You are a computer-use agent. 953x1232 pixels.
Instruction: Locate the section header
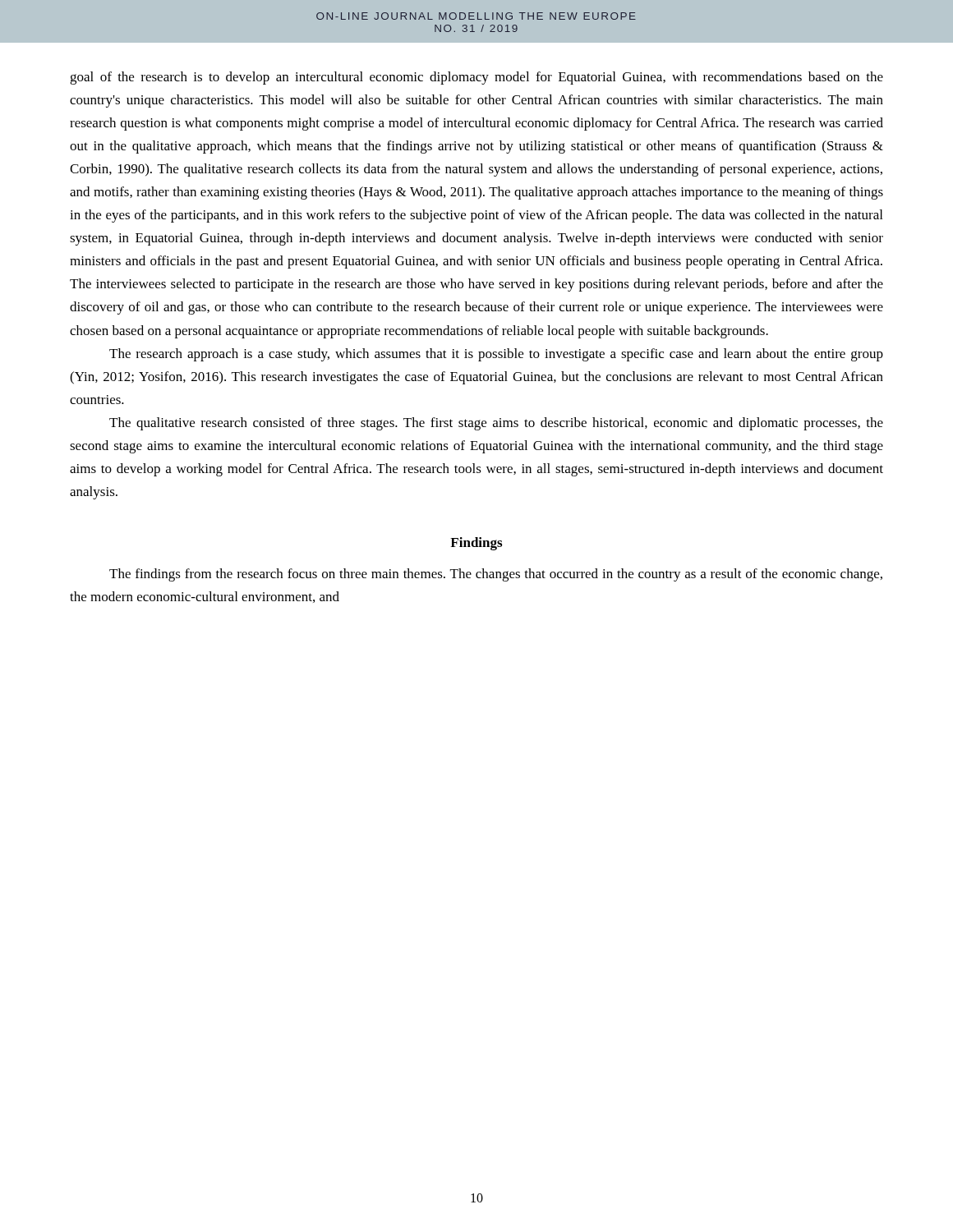tap(476, 542)
